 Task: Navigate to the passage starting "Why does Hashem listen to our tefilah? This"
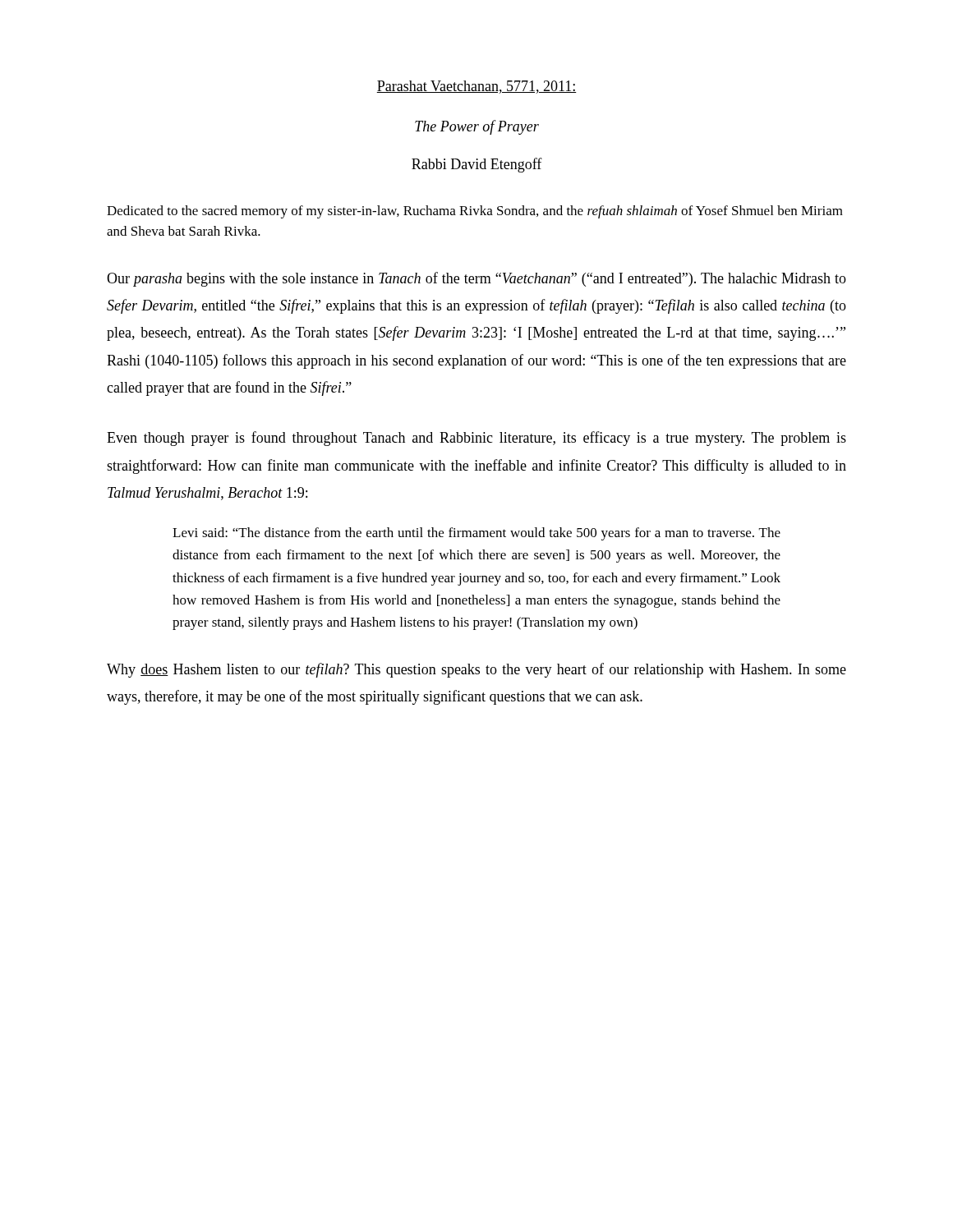(476, 683)
